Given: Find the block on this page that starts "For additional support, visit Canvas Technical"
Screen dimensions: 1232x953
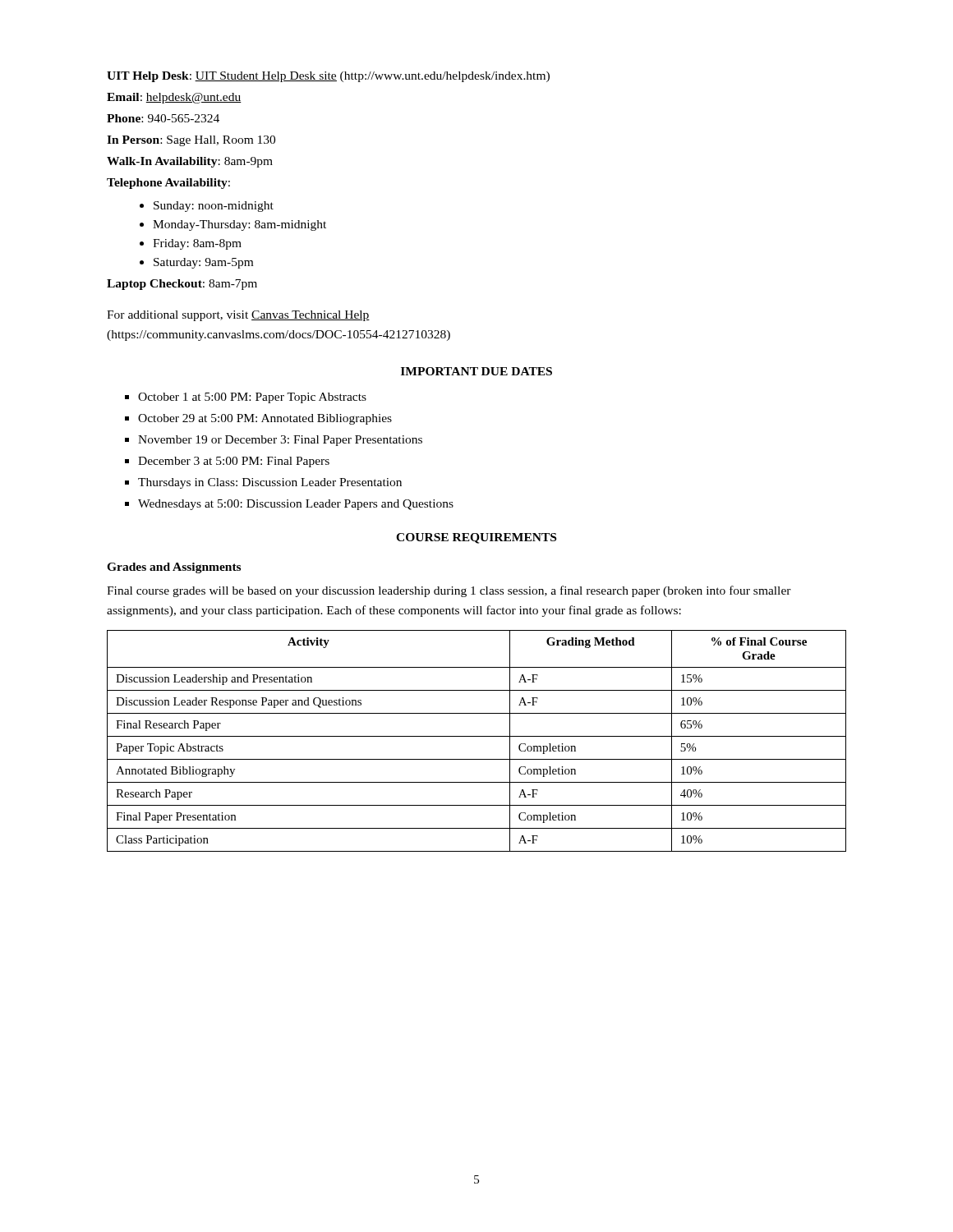Looking at the screenshot, I should [x=238, y=316].
